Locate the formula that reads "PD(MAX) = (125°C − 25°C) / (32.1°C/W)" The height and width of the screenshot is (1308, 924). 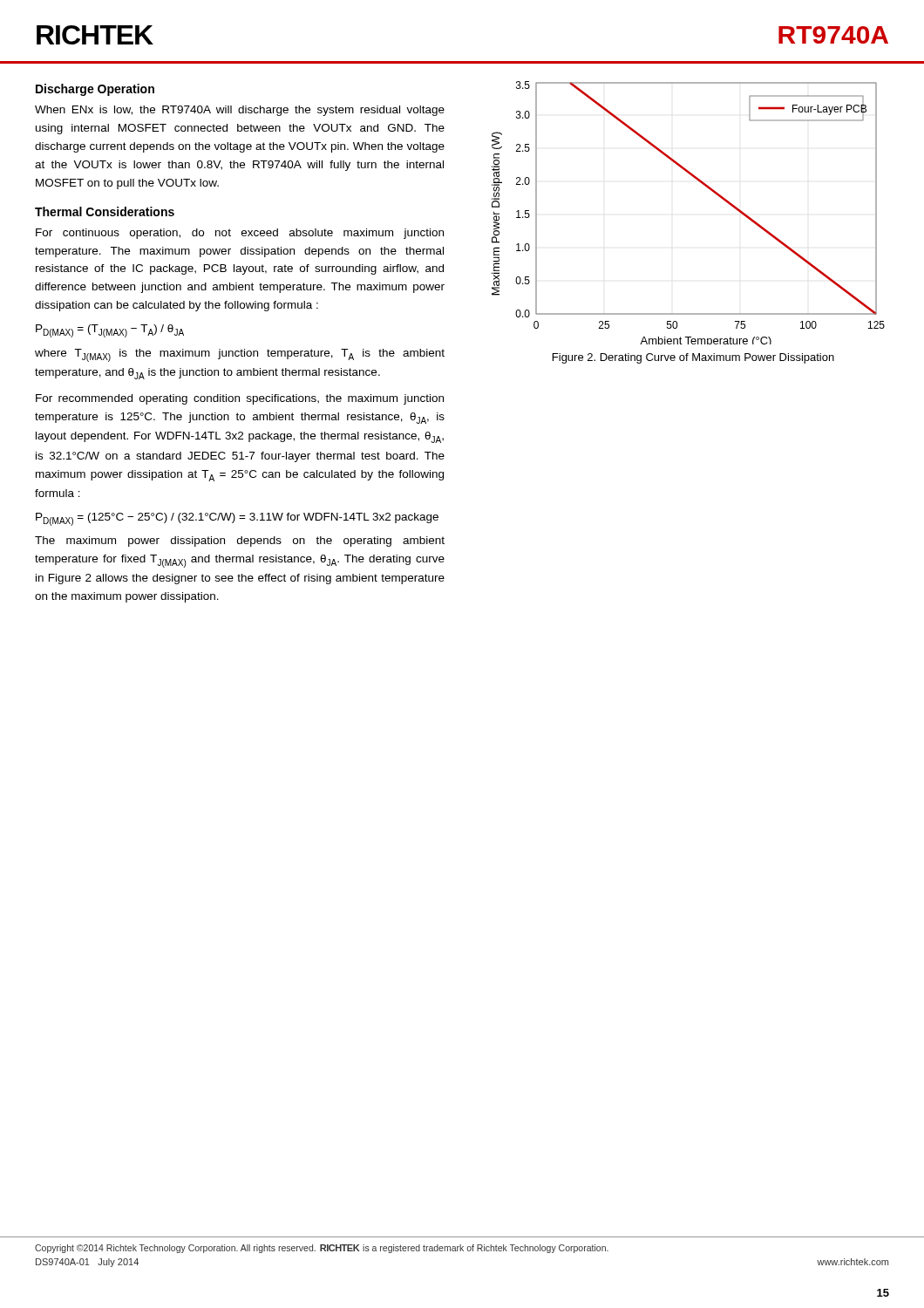click(x=237, y=517)
